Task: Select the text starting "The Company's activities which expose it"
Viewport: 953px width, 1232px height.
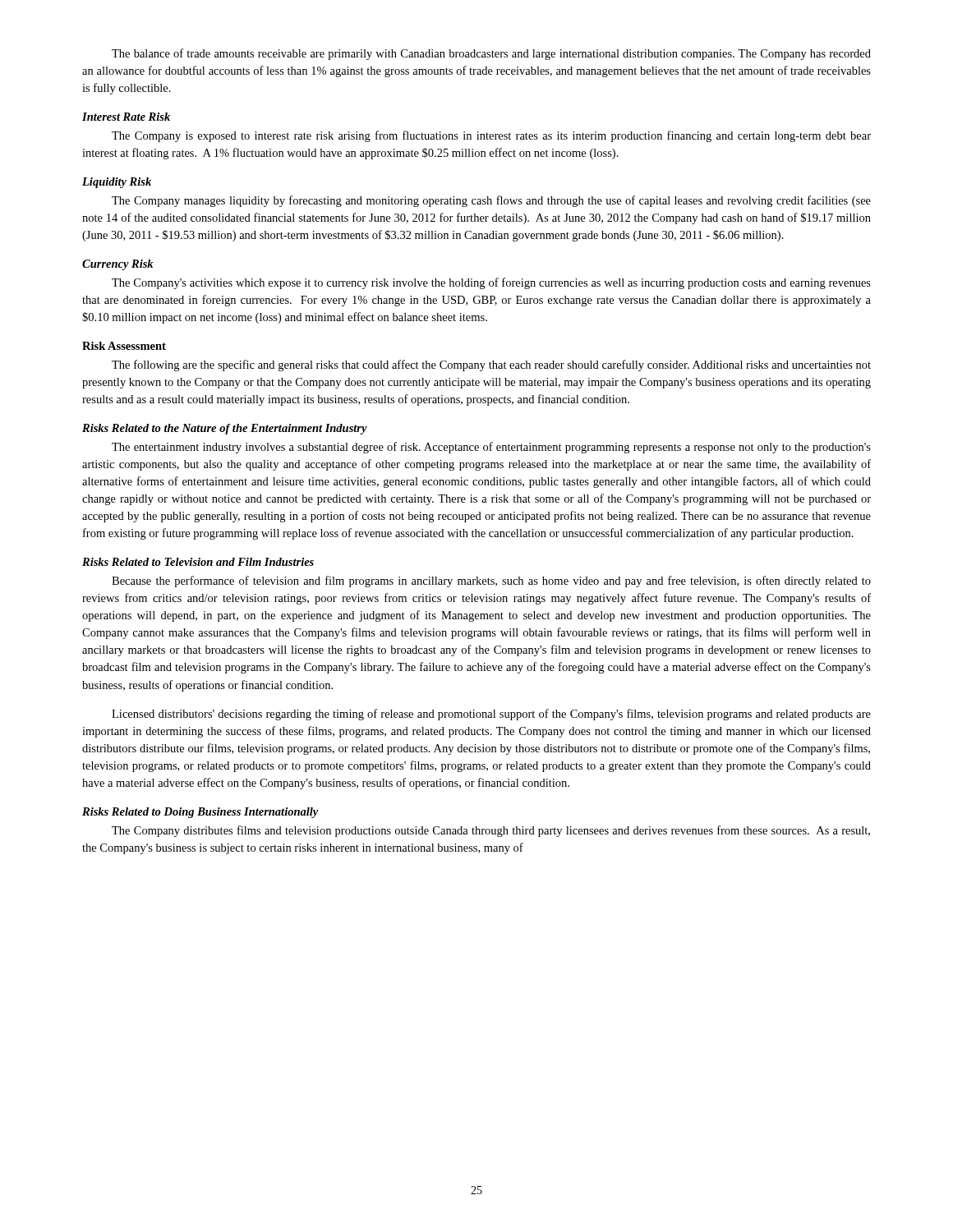Action: pyautogui.click(x=476, y=300)
